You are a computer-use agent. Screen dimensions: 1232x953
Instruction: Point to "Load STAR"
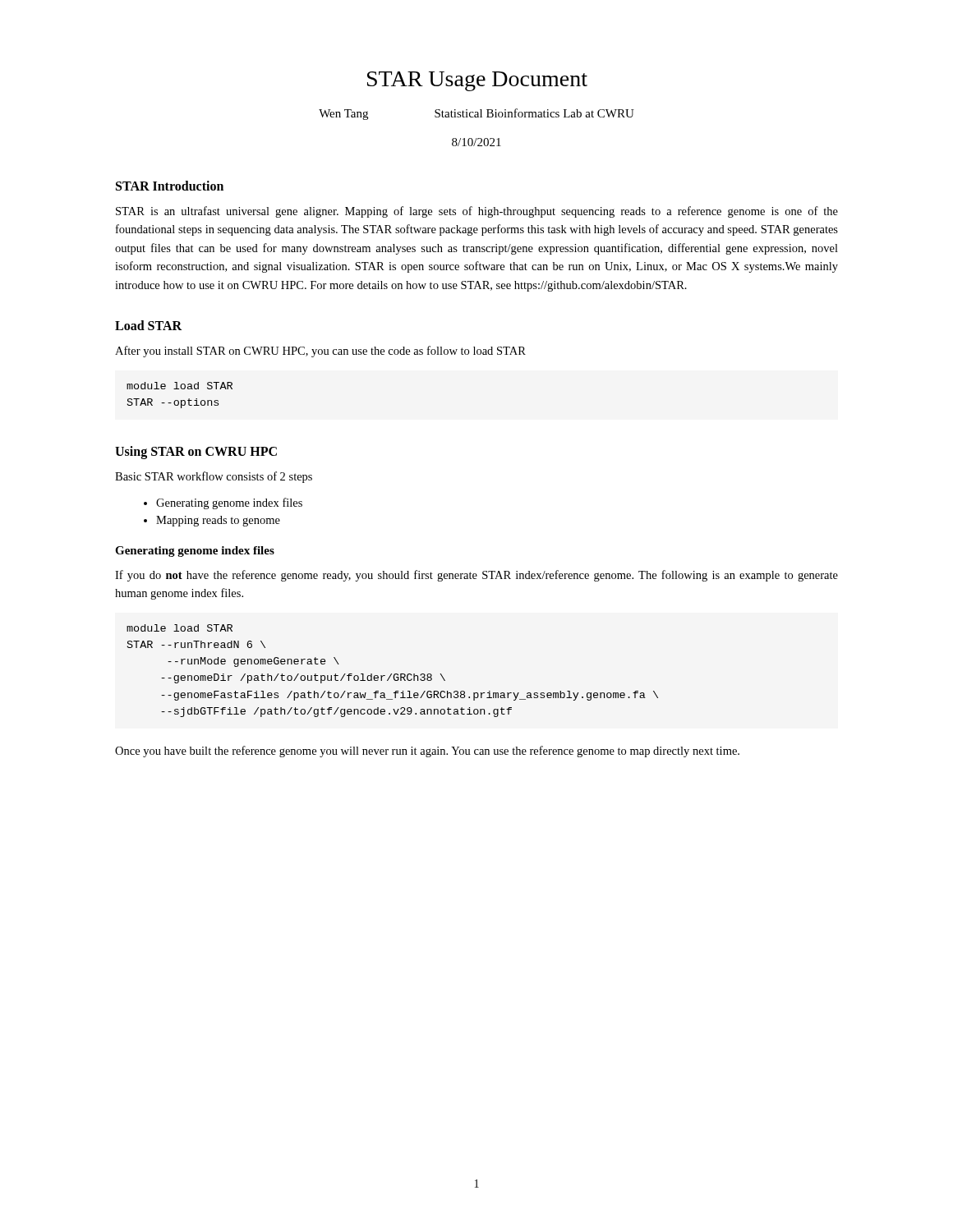point(148,326)
